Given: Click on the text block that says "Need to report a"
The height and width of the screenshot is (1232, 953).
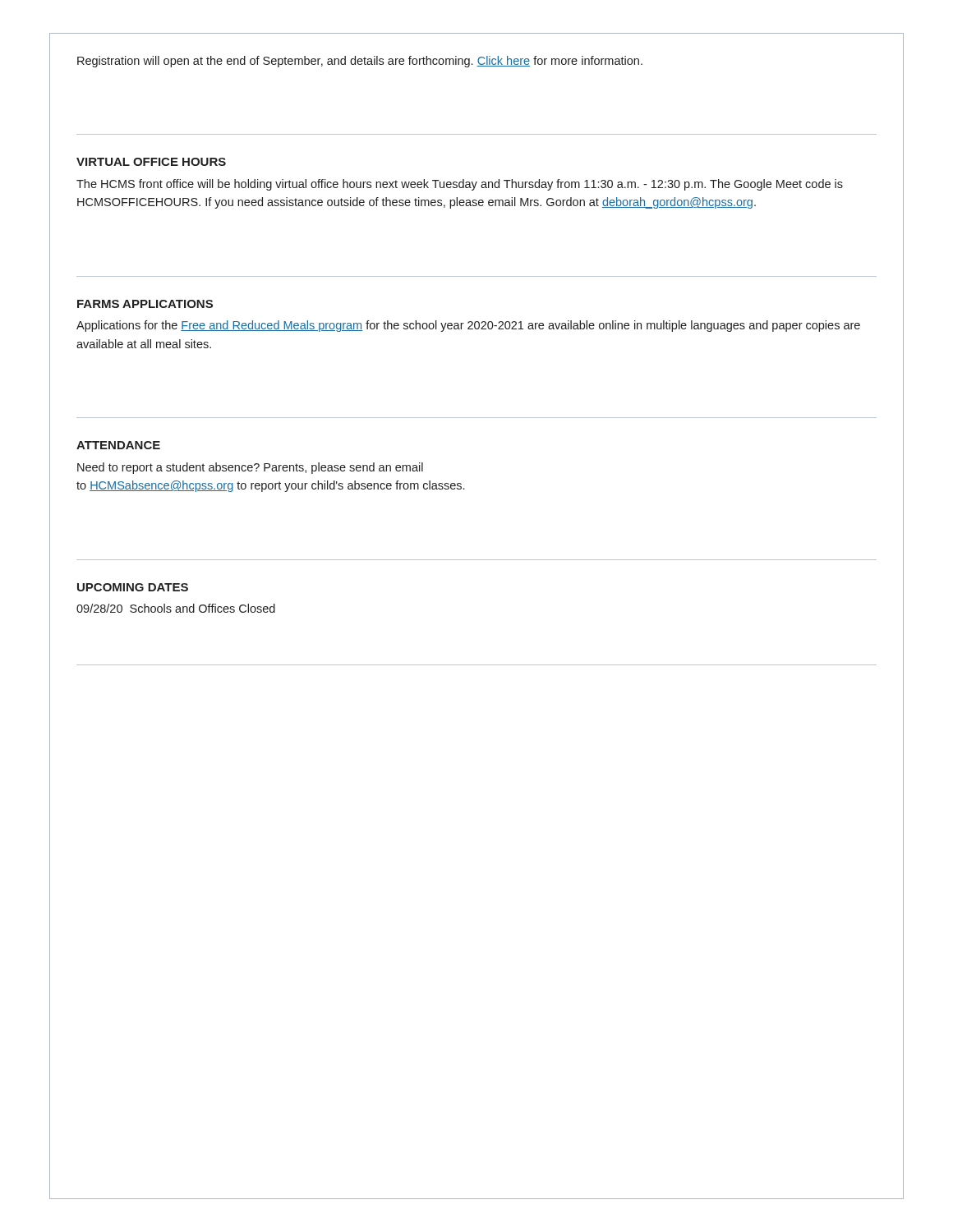Looking at the screenshot, I should (x=250, y=468).
